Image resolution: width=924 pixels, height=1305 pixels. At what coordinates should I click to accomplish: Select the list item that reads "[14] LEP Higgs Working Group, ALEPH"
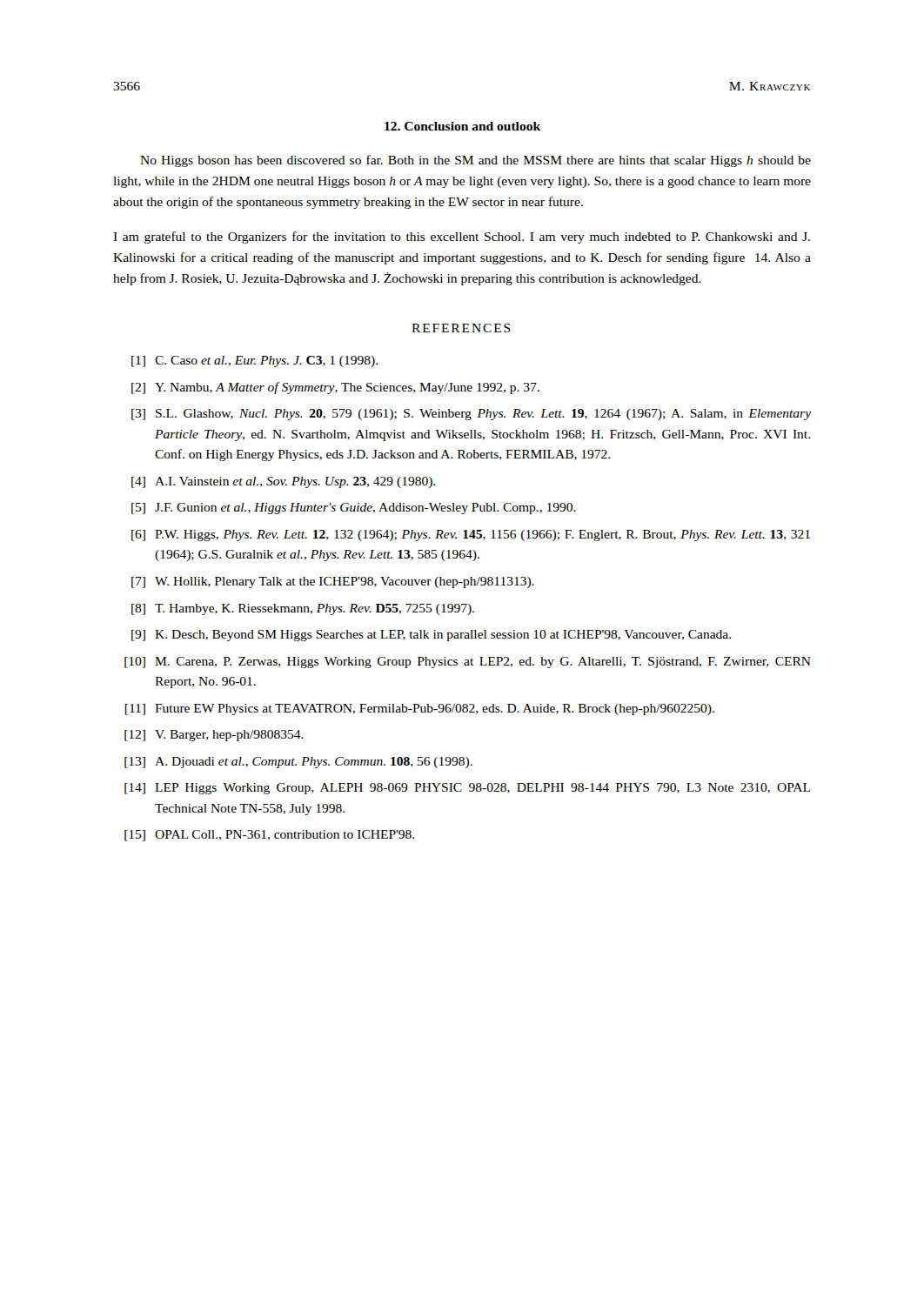462,798
